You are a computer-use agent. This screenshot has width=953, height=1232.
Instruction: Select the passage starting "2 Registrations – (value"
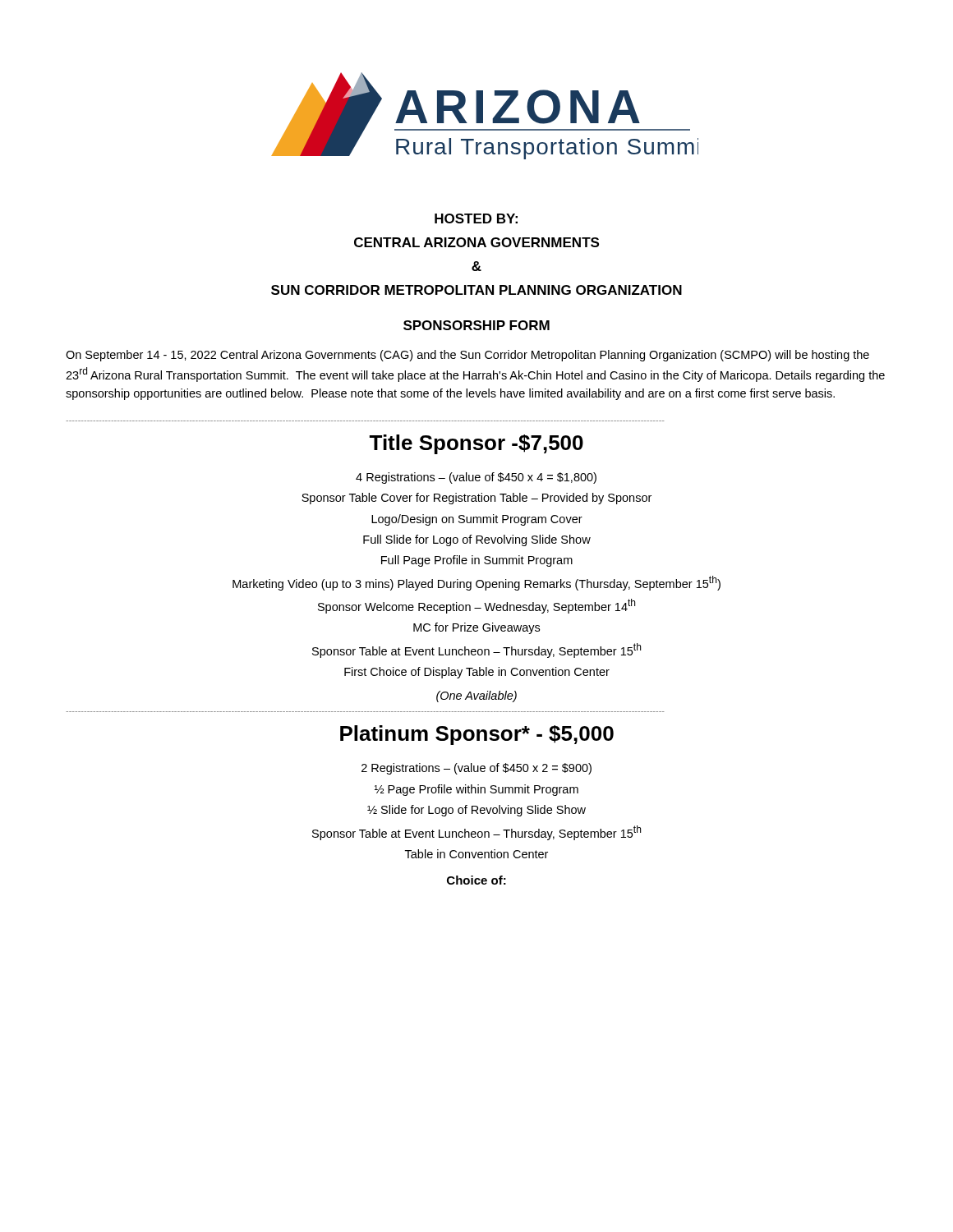pyautogui.click(x=476, y=768)
